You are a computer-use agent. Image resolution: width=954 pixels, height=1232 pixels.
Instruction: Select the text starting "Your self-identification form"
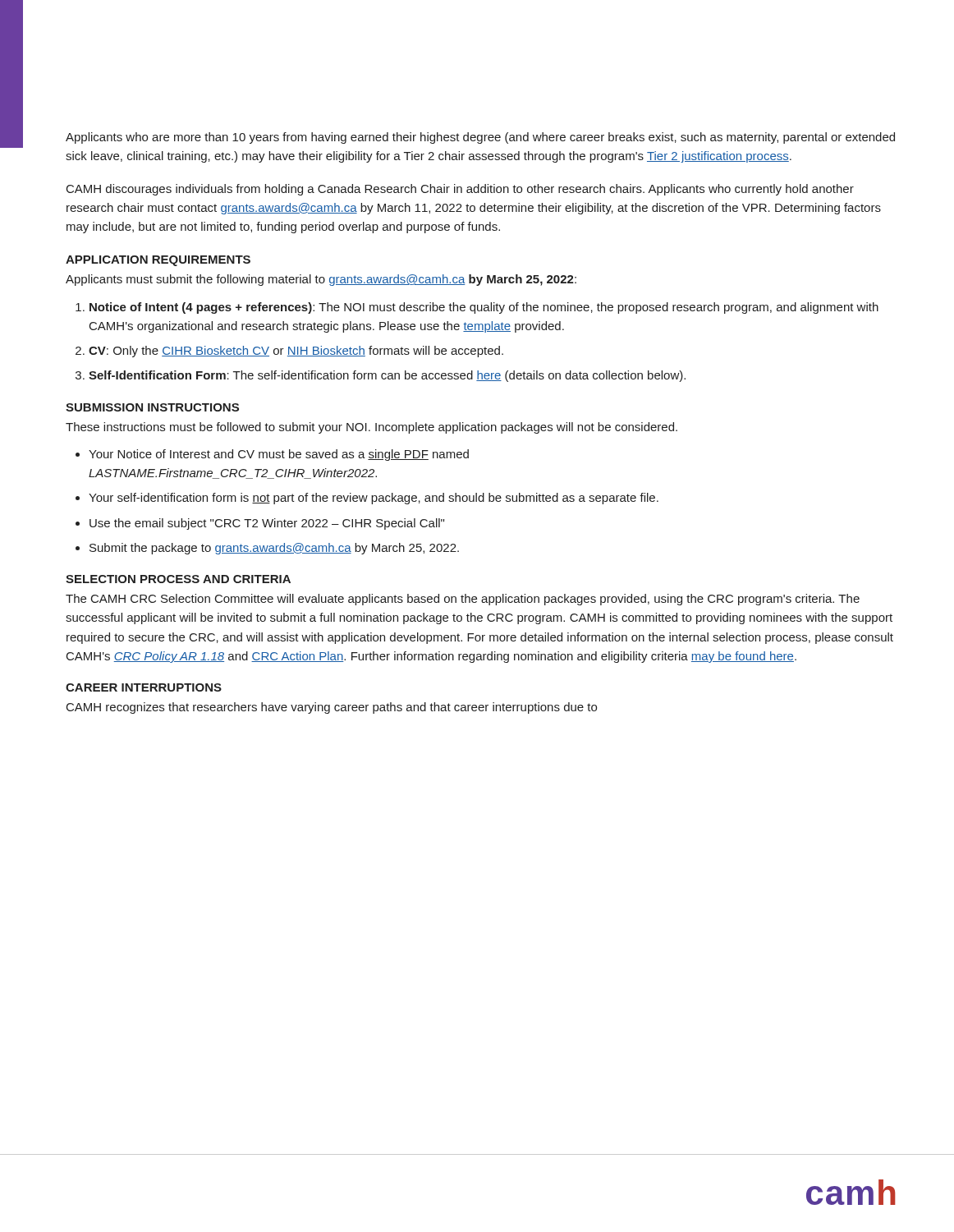(x=374, y=498)
